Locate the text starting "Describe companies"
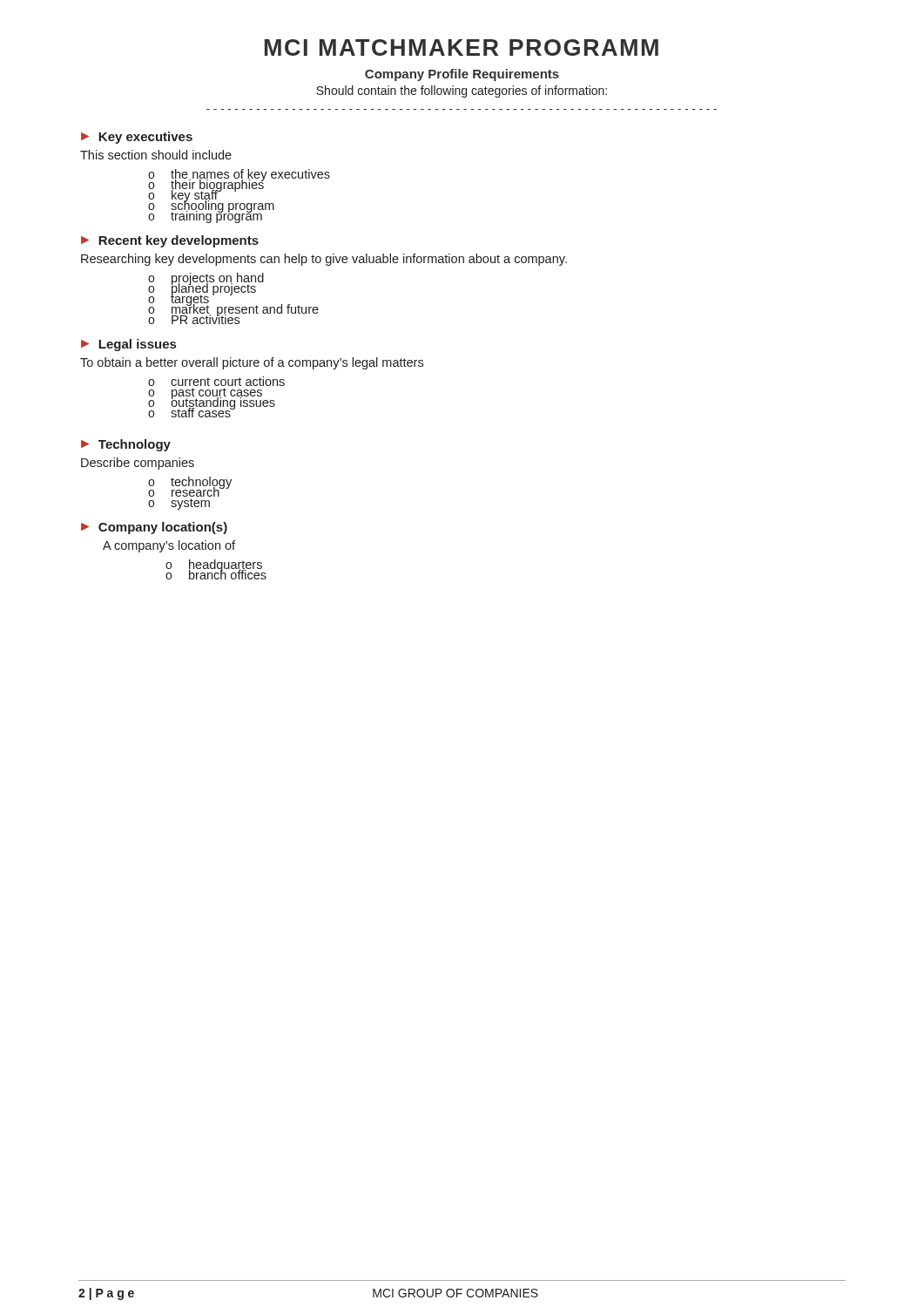 (137, 463)
